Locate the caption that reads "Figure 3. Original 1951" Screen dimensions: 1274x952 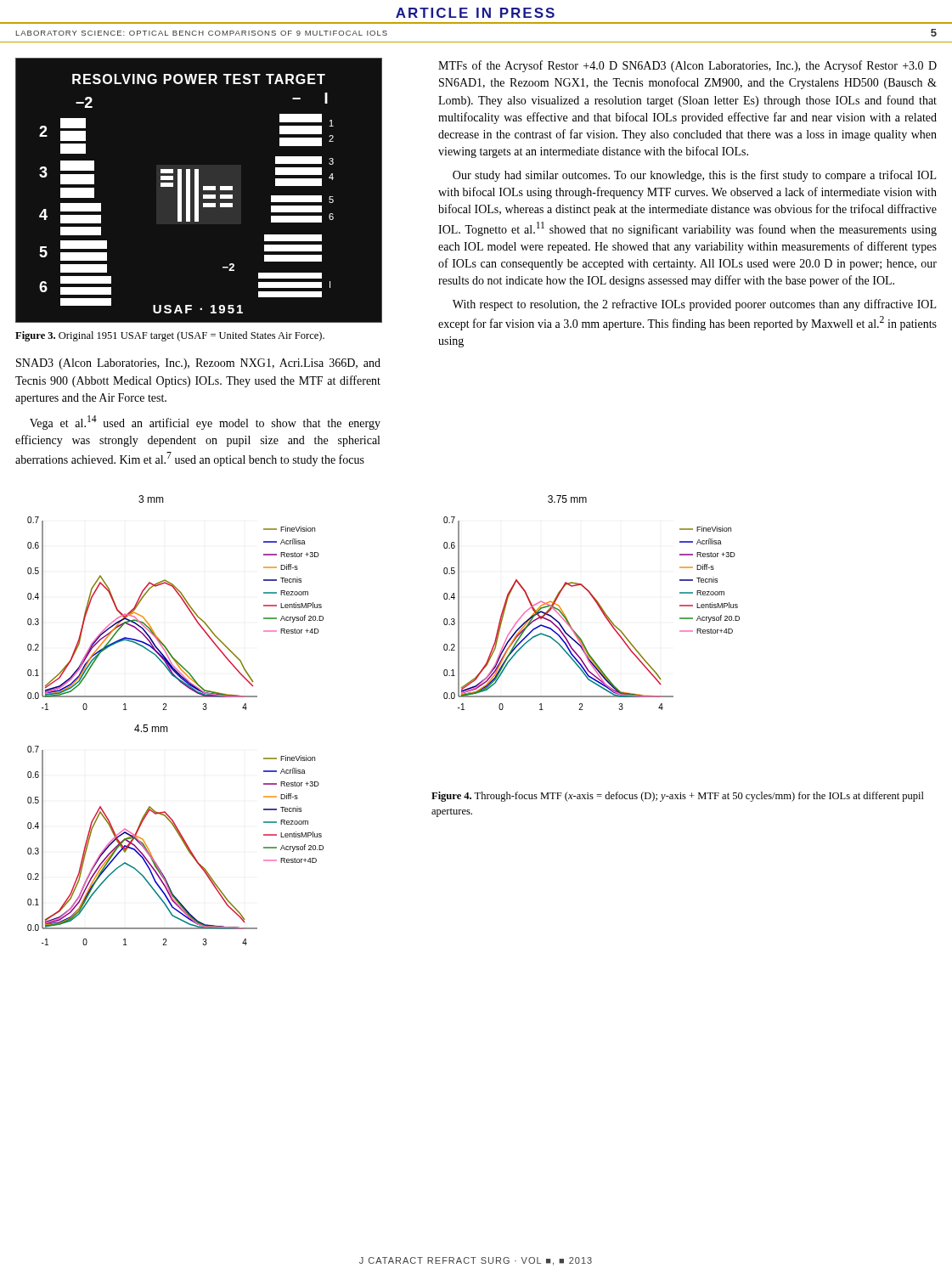point(170,336)
